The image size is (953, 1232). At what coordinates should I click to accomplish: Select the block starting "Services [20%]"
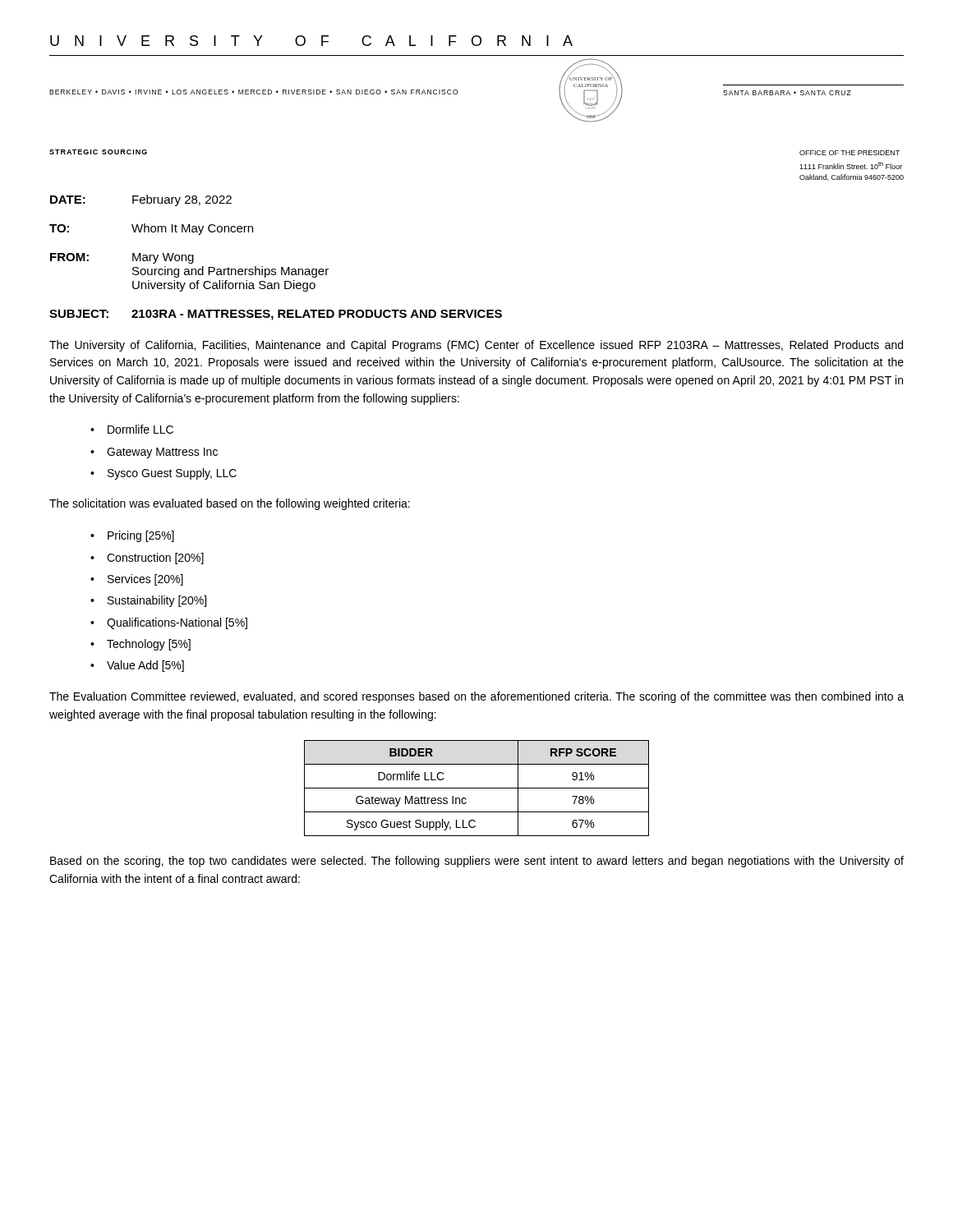[145, 579]
